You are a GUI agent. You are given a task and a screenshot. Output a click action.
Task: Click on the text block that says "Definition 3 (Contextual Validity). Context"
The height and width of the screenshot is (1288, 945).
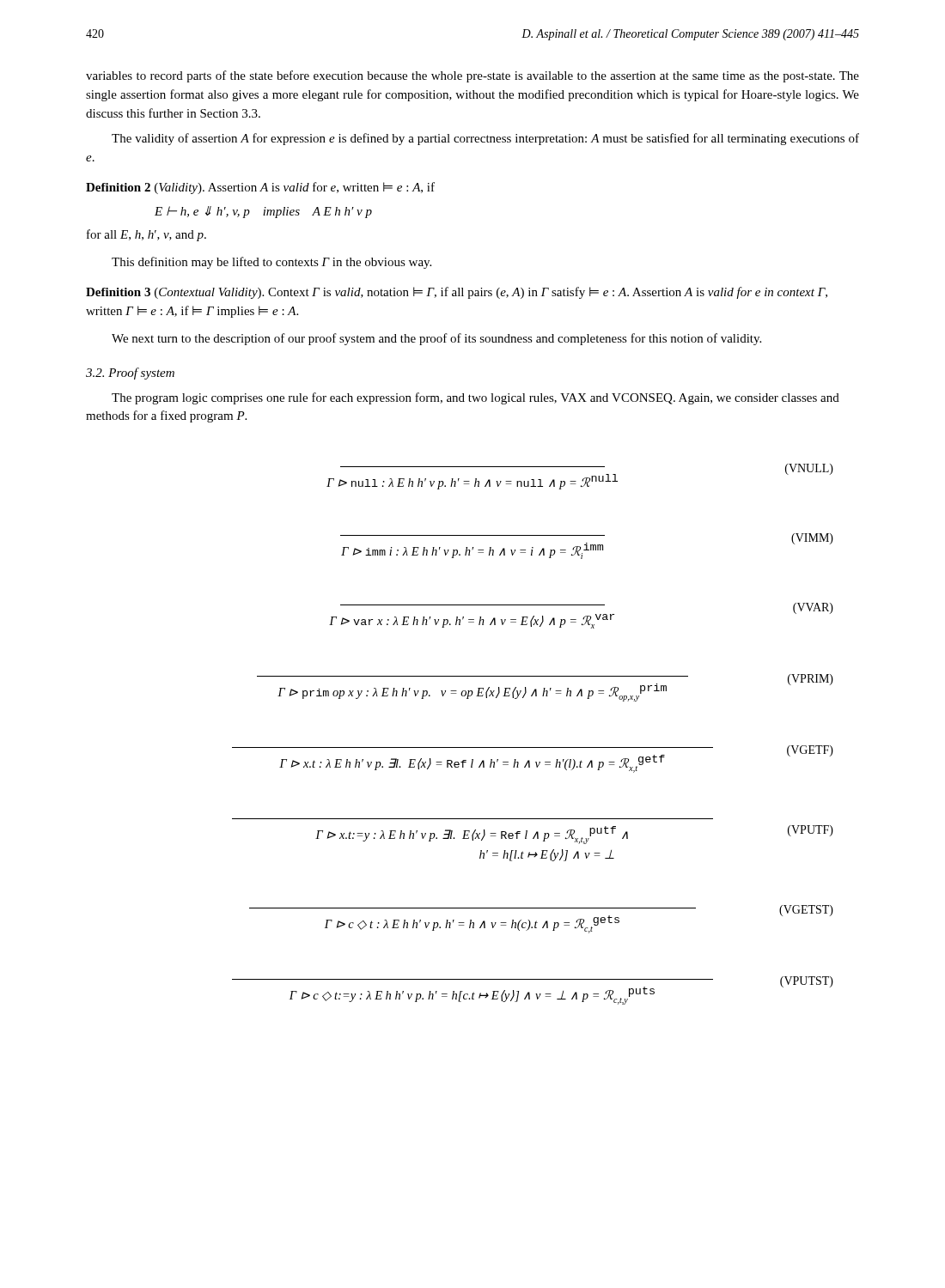coord(457,301)
